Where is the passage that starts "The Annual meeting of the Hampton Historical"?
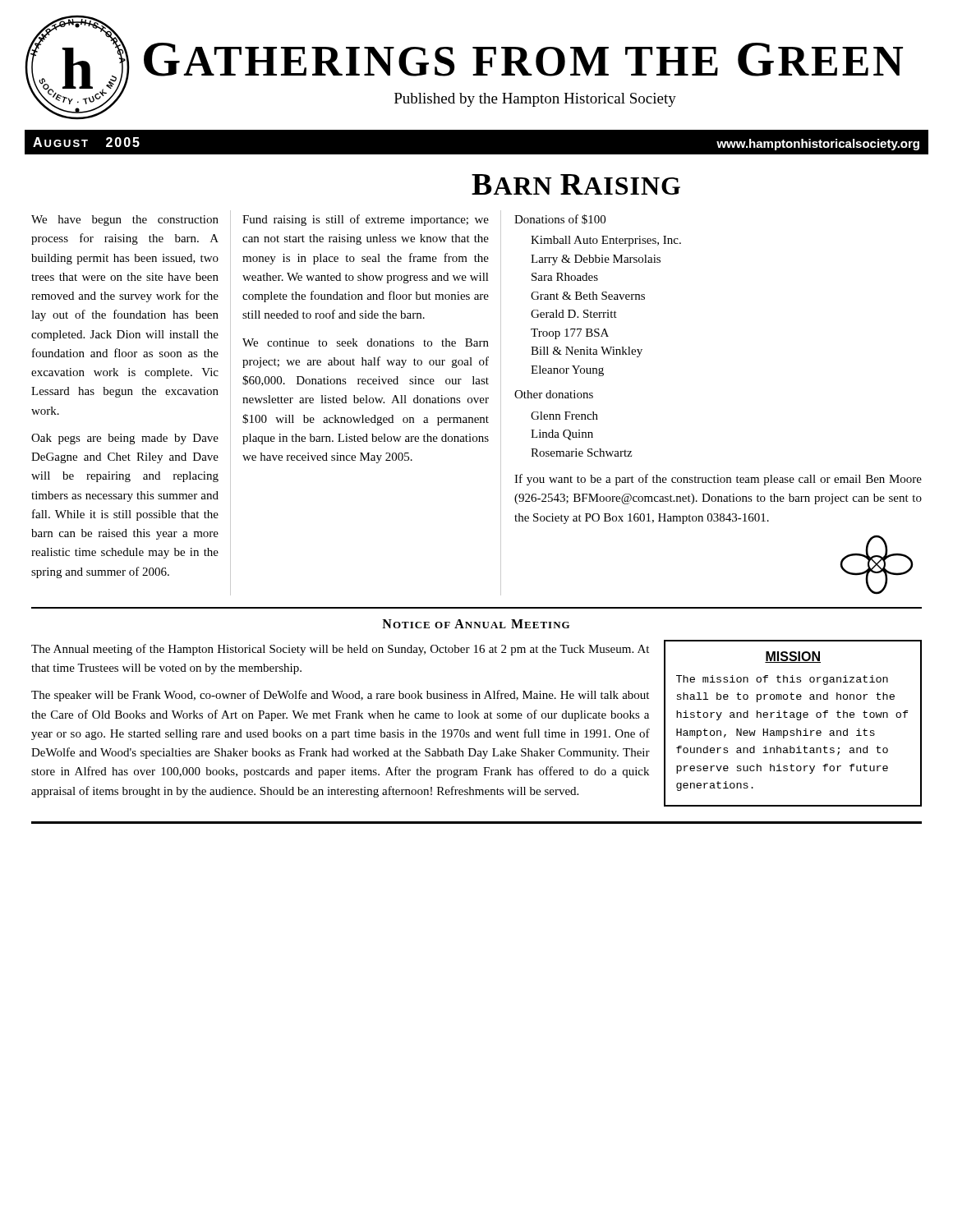The image size is (953, 1232). pyautogui.click(x=340, y=720)
